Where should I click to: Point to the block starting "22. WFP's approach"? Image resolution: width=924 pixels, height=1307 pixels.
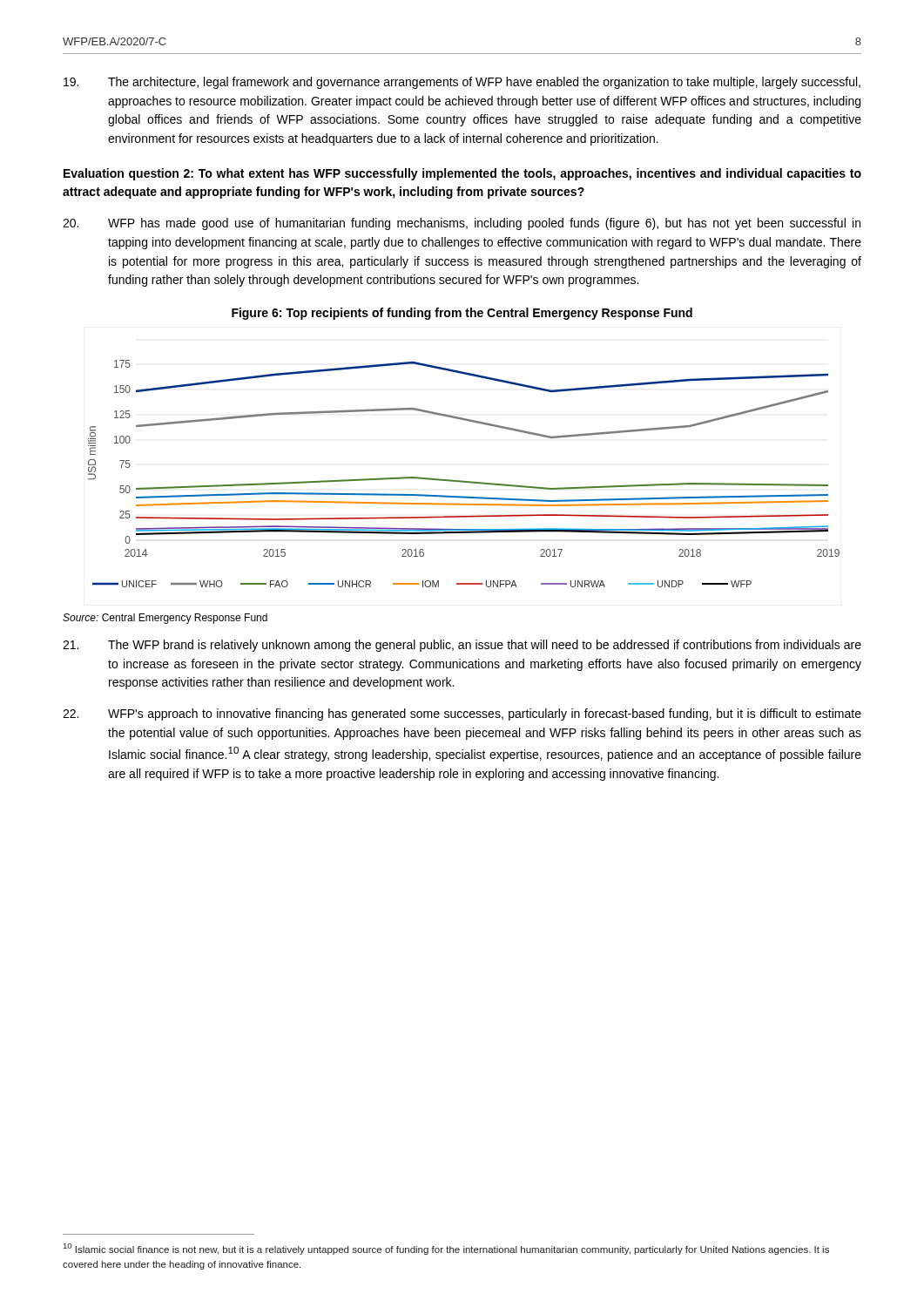[462, 744]
